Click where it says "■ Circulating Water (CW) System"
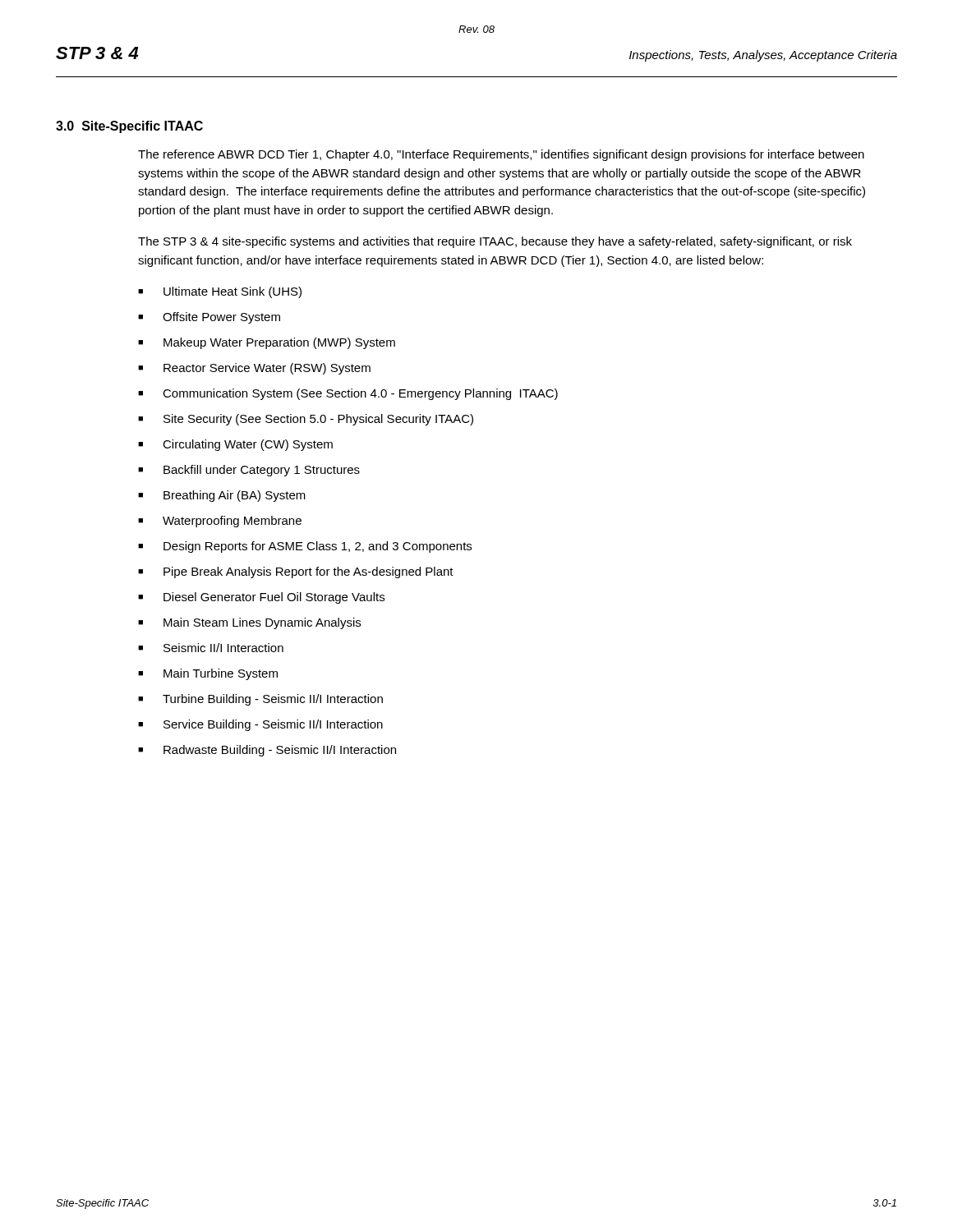Screen dimensions: 1232x953 (x=236, y=444)
